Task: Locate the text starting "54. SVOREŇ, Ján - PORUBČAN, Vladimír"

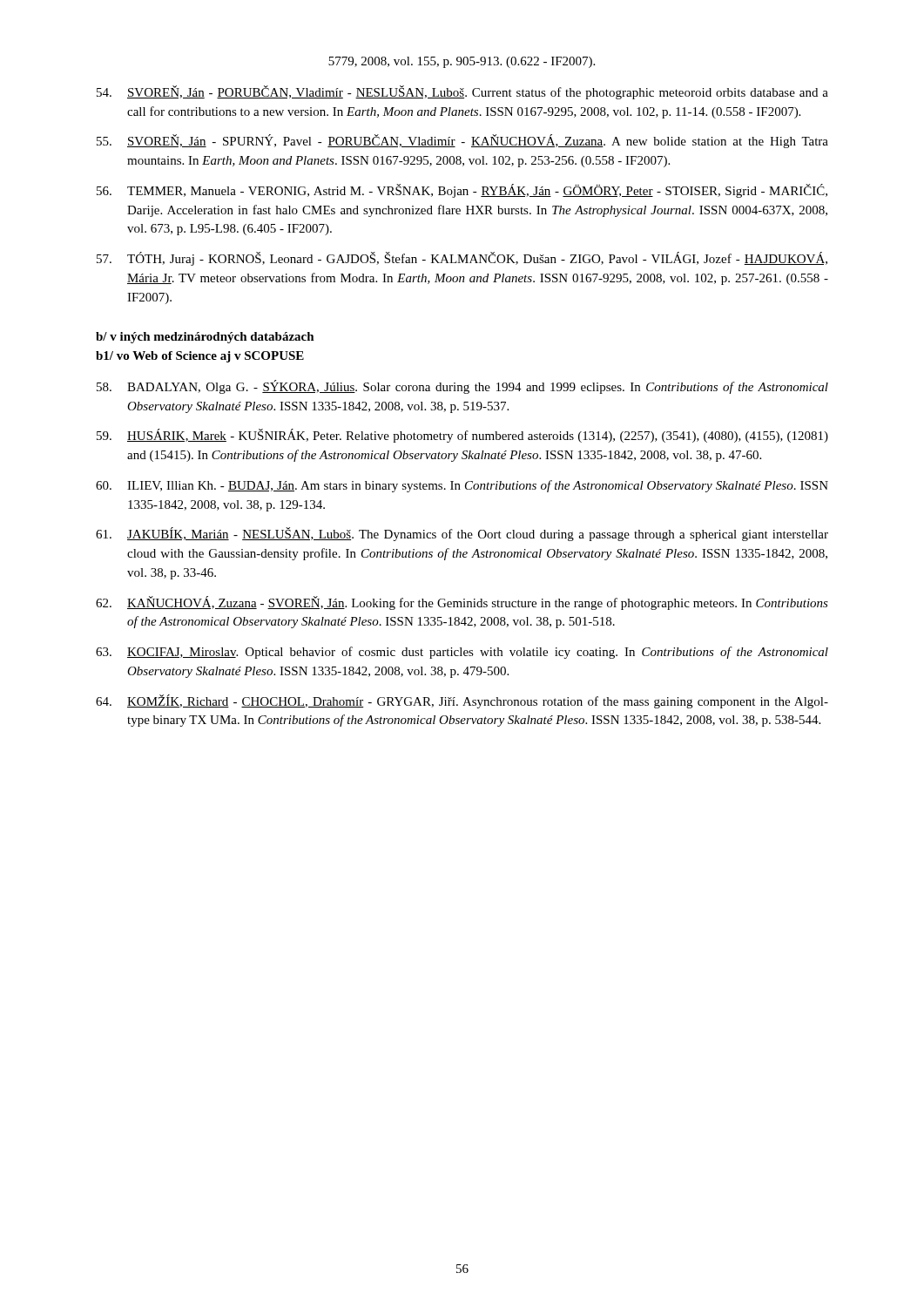Action: 462,102
